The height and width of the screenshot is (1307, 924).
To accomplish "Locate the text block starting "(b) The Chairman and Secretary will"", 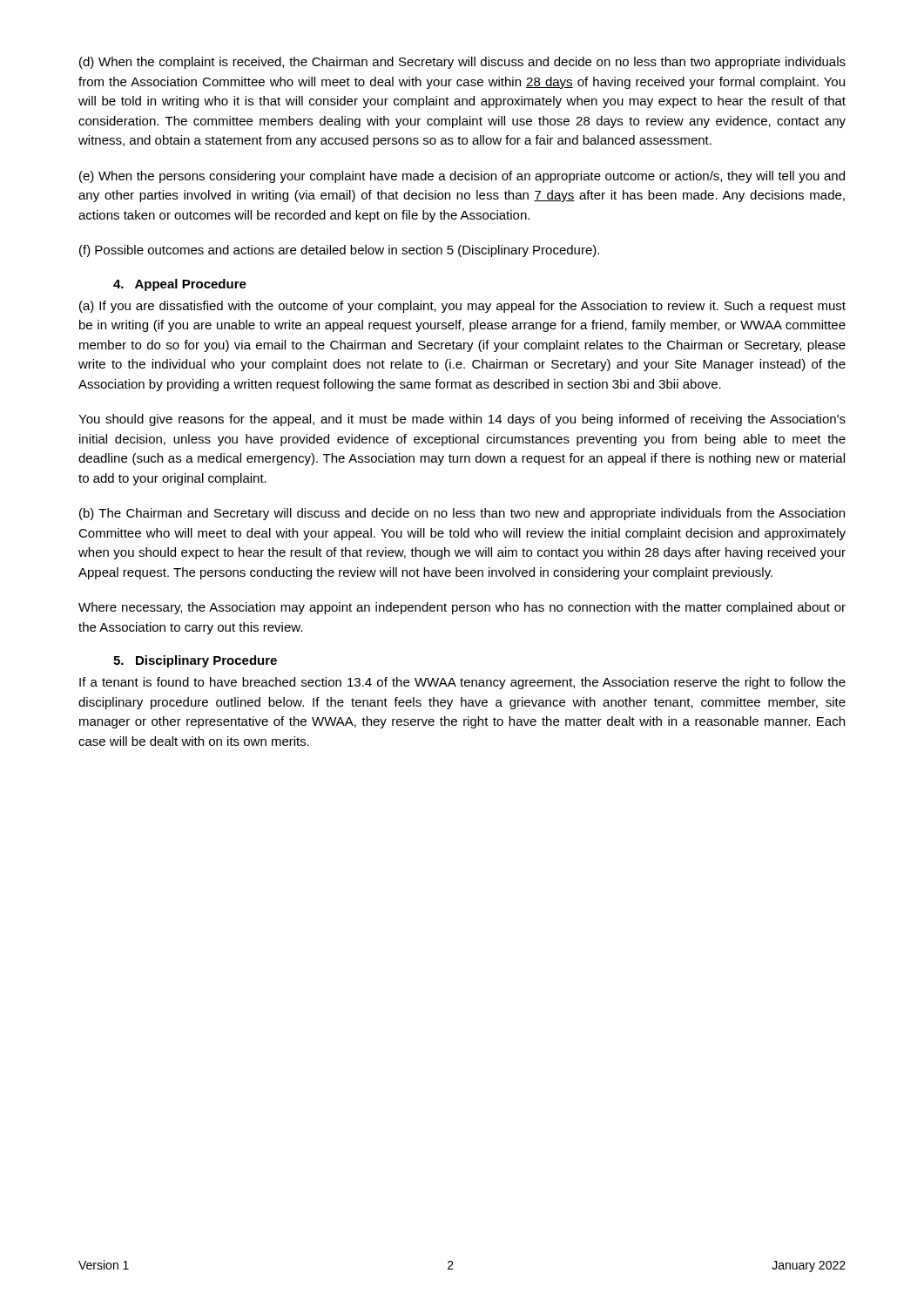I will 462,542.
